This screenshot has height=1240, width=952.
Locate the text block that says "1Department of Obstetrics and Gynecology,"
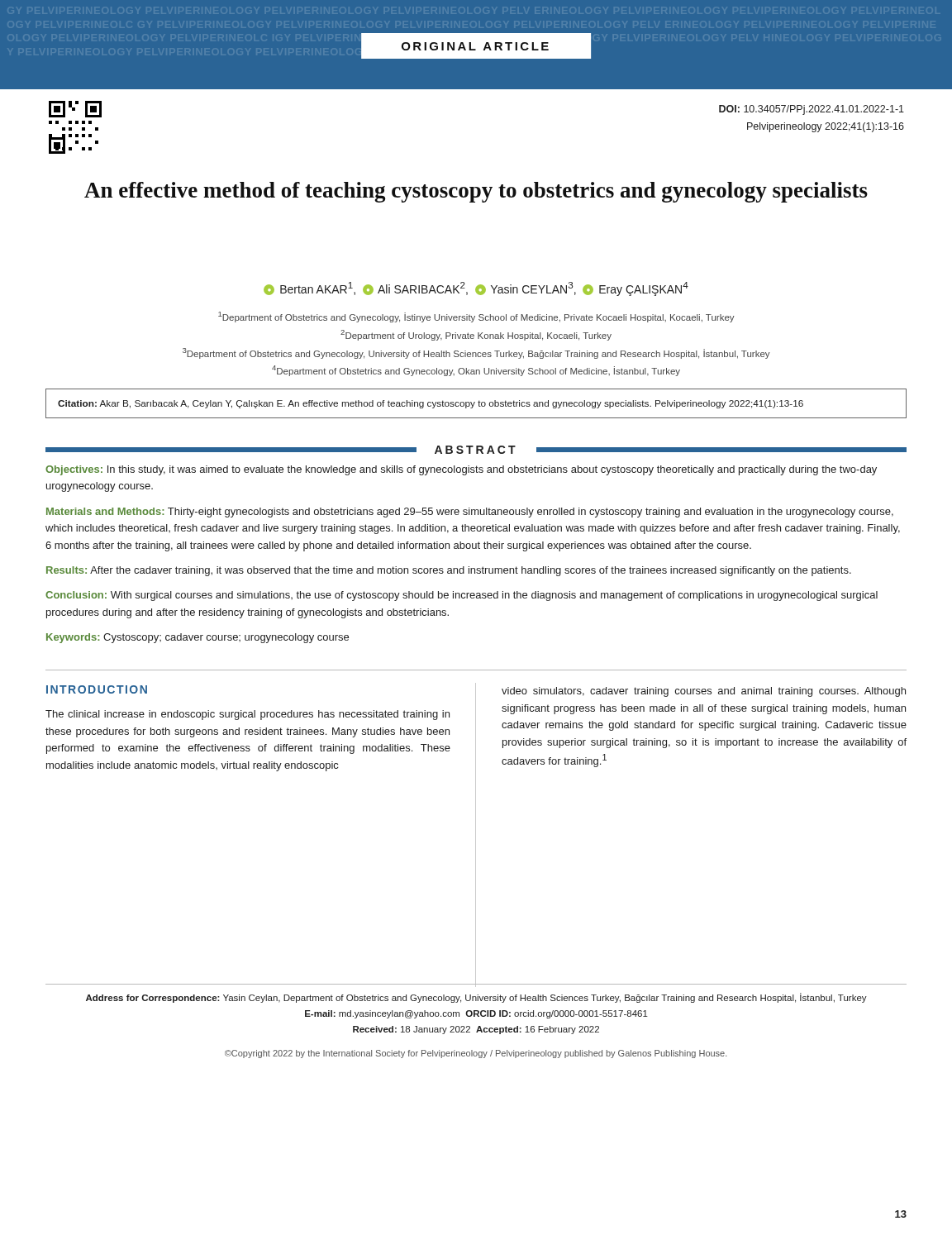click(476, 343)
